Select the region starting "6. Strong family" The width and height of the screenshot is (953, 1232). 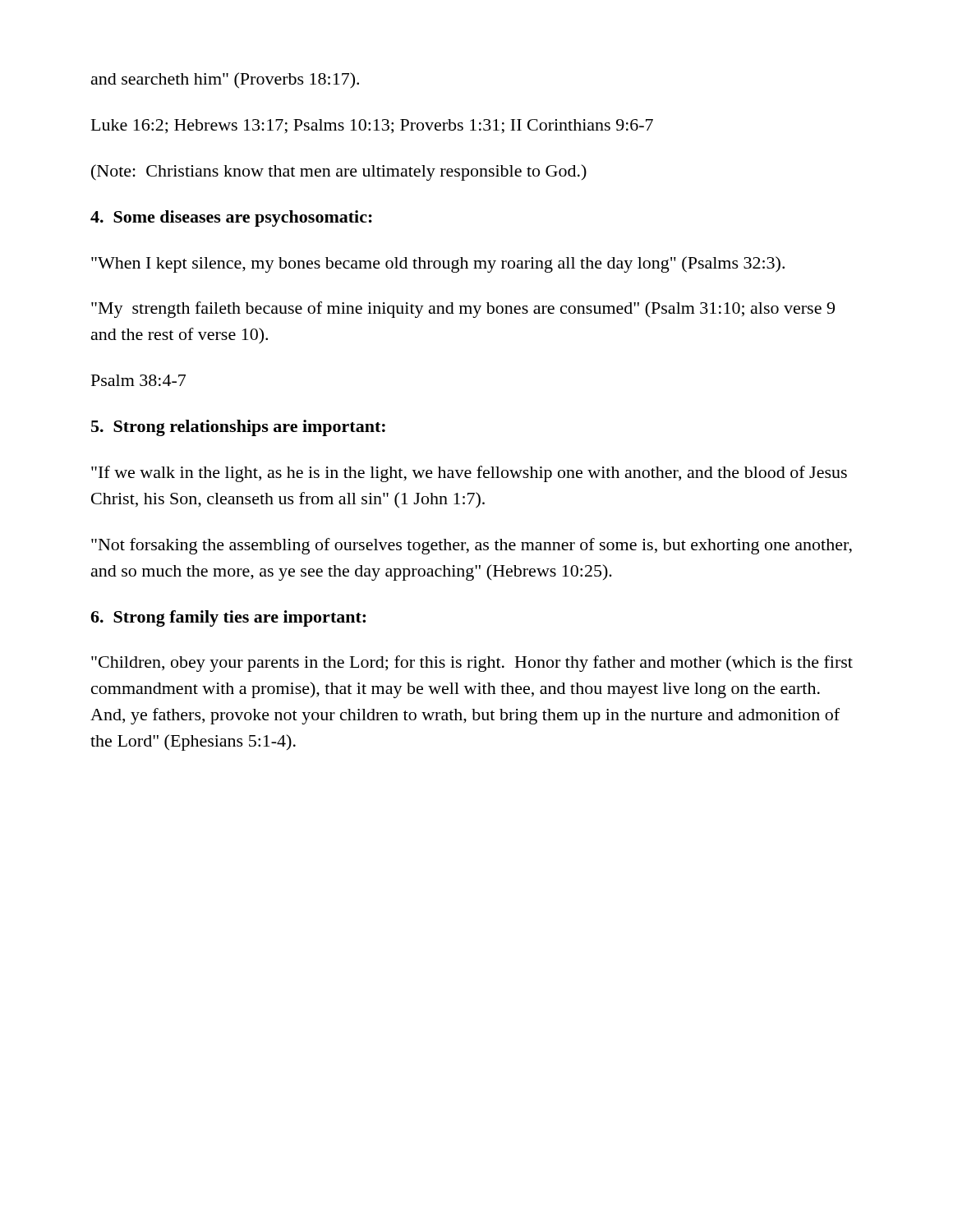(229, 616)
